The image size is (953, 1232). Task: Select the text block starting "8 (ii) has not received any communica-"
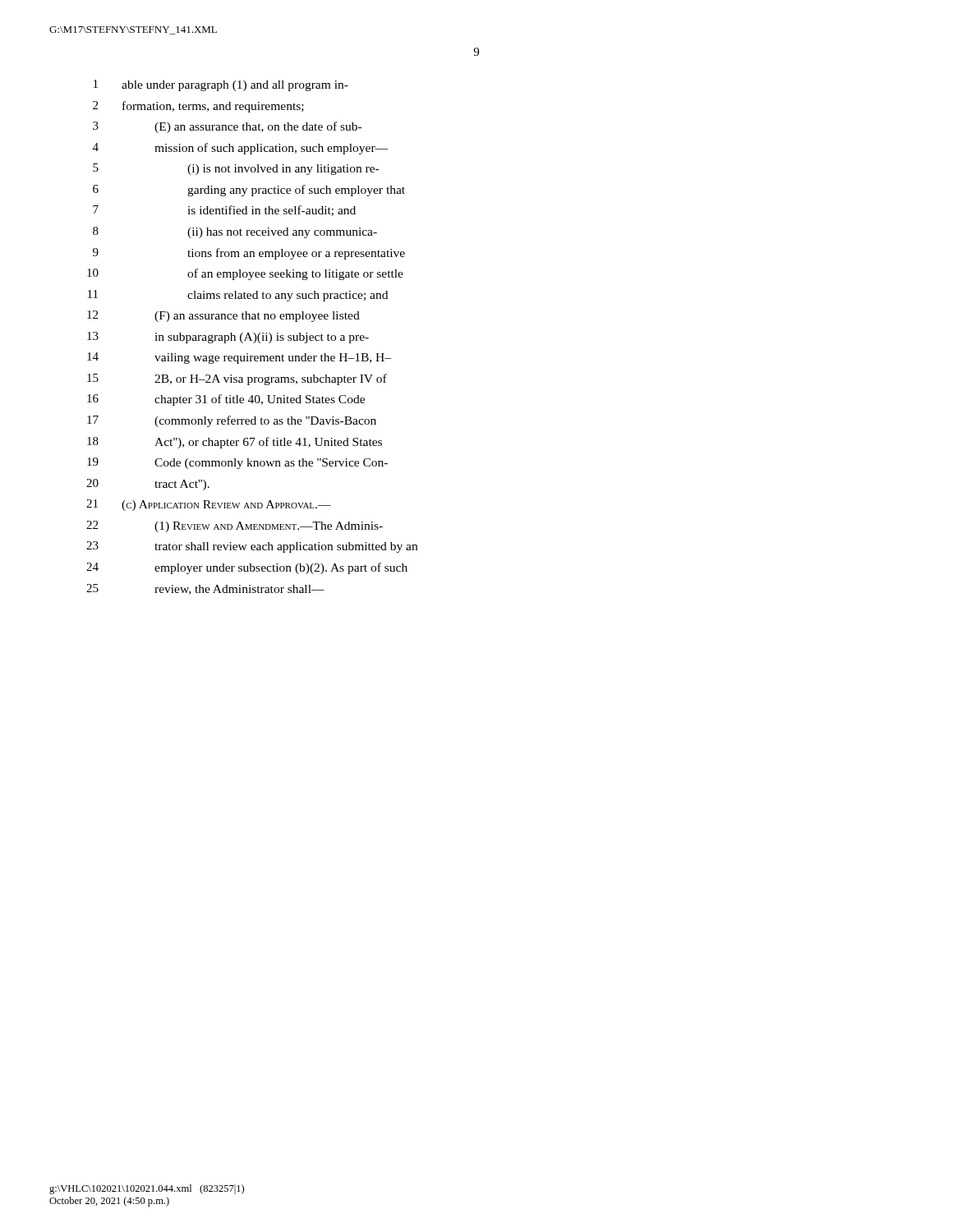(235, 232)
